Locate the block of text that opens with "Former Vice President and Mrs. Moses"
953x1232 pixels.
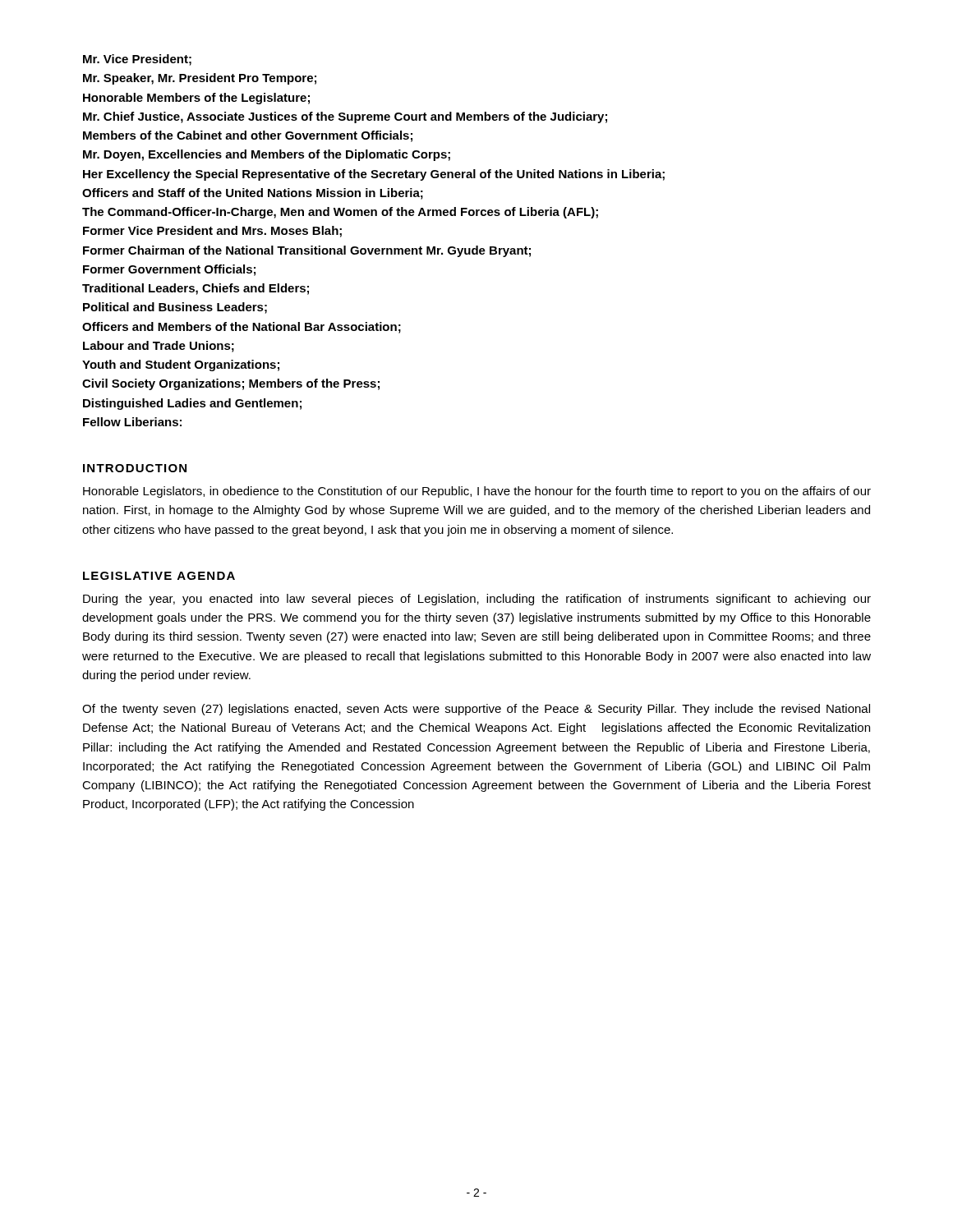213,231
